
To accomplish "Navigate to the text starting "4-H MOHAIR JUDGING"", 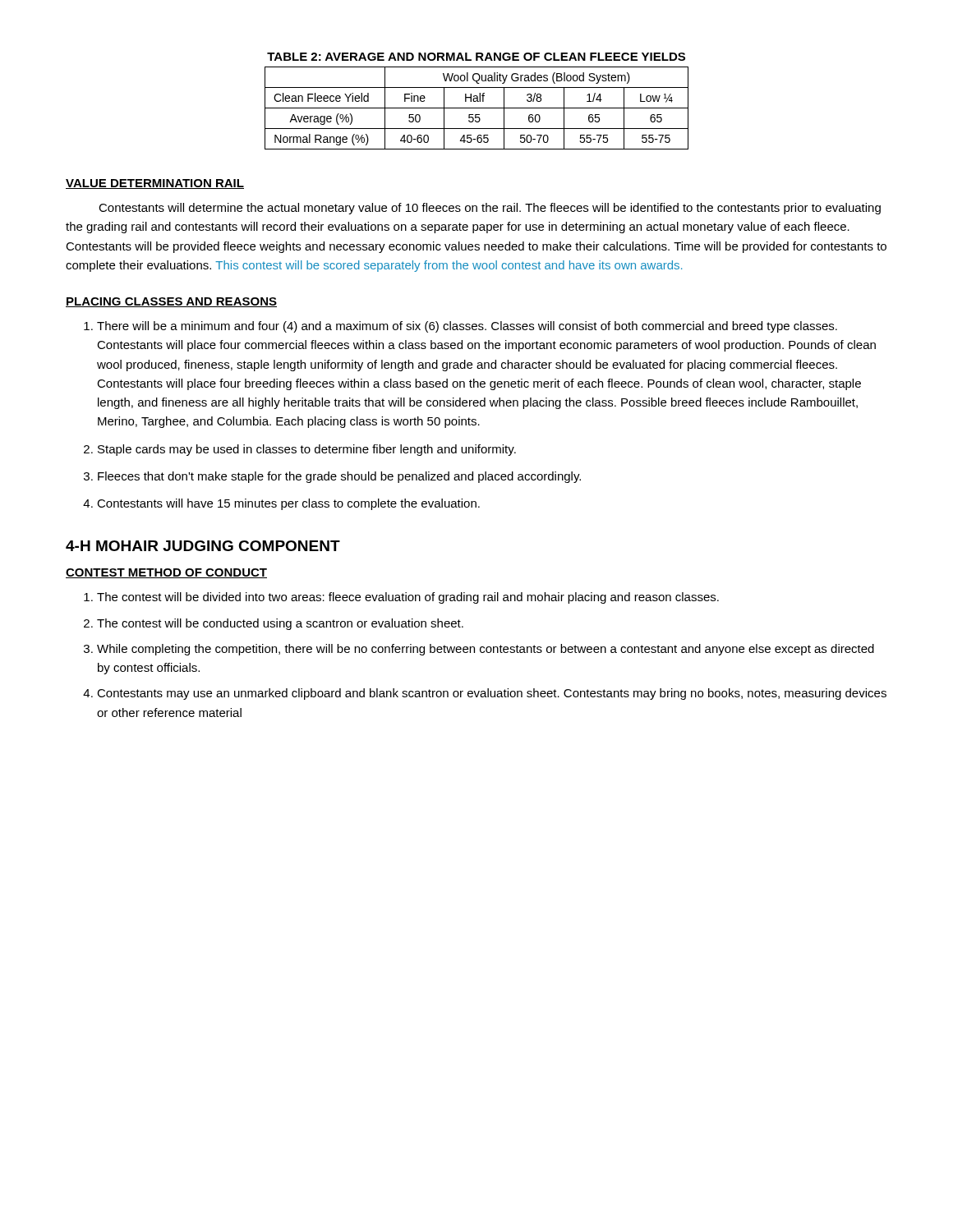I will (203, 546).
